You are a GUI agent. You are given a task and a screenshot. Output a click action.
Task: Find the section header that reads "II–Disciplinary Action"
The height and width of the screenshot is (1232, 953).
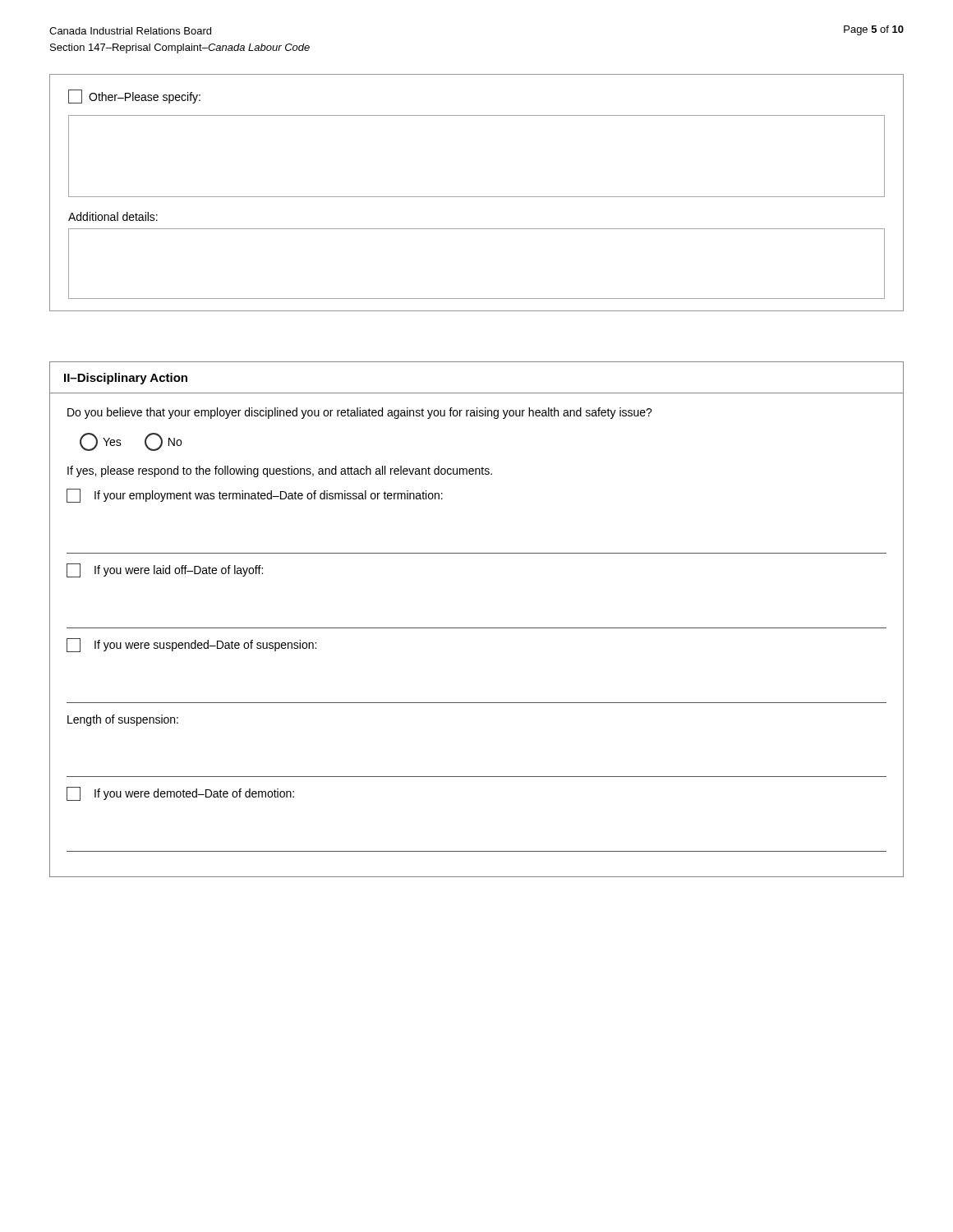point(126,377)
